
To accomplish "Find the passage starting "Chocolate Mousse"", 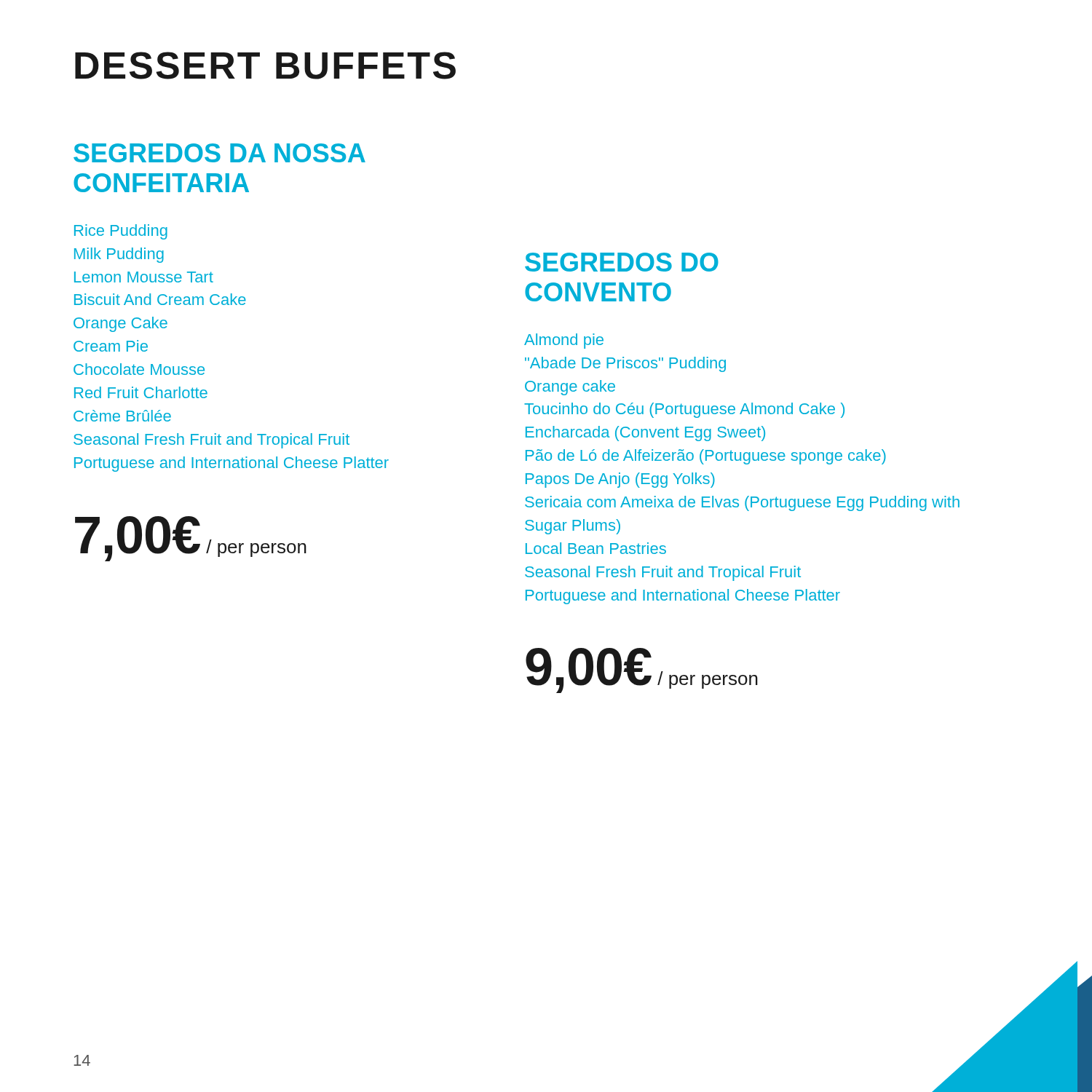I will 139,370.
